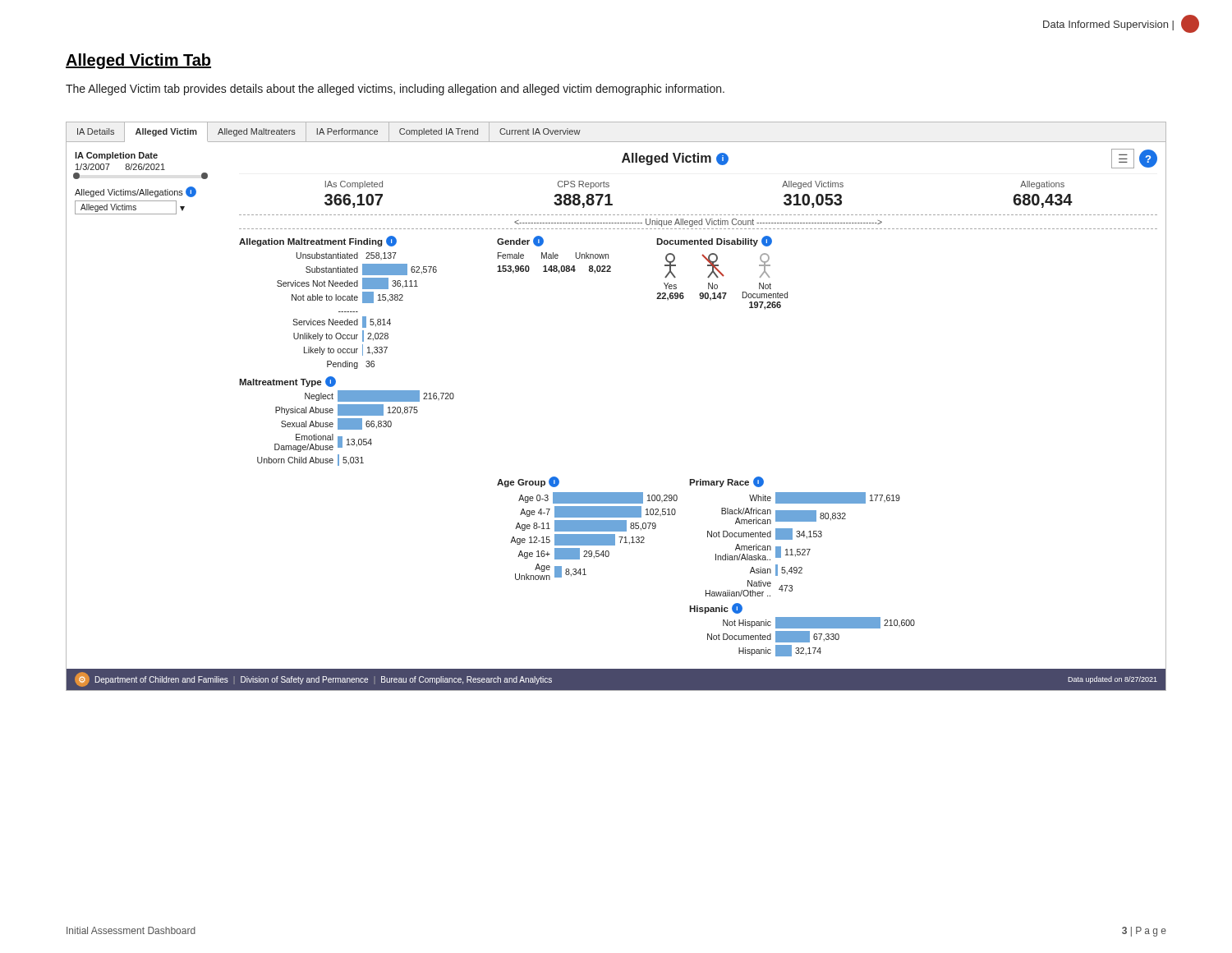
Task: Select the screenshot
Action: click(616, 406)
